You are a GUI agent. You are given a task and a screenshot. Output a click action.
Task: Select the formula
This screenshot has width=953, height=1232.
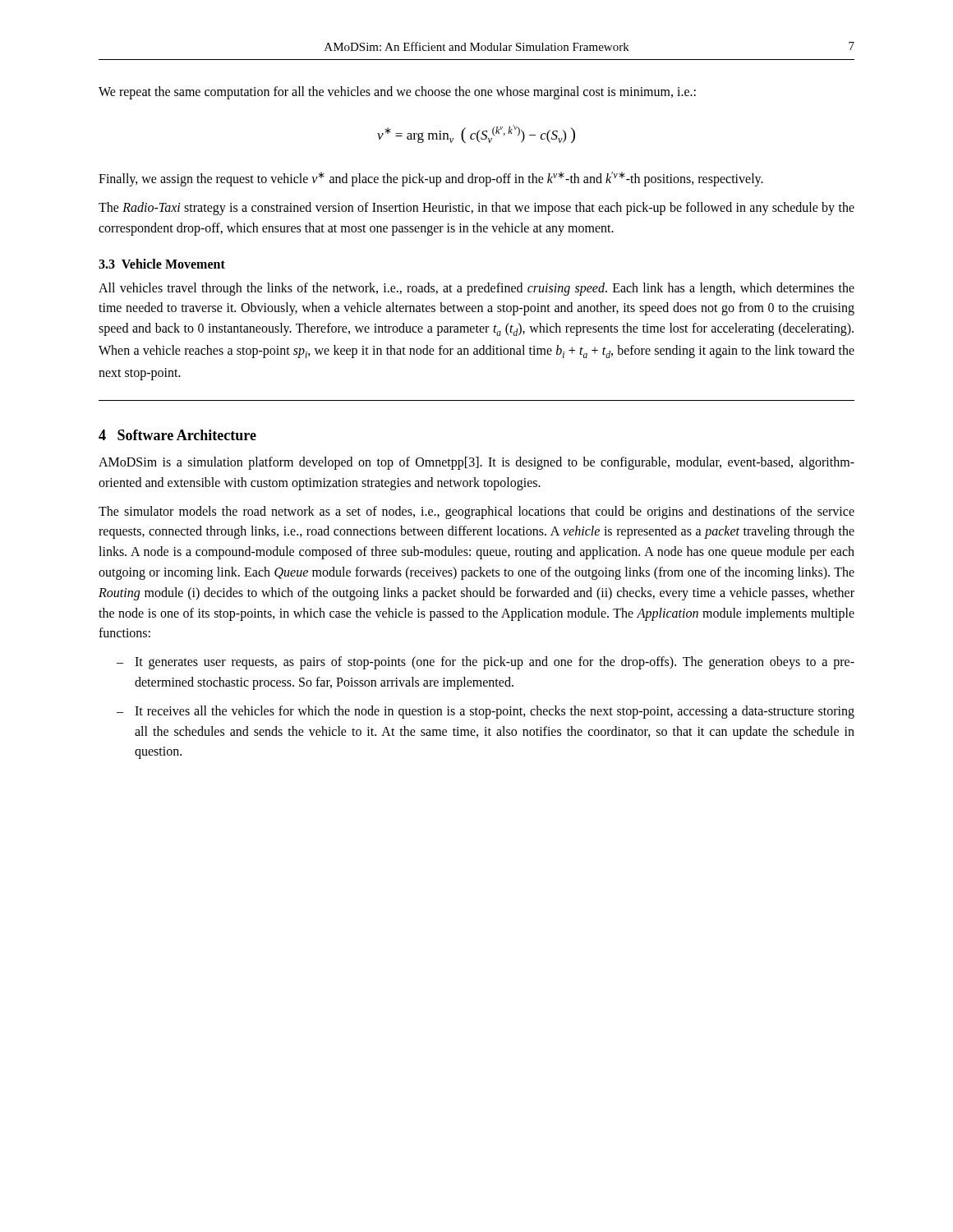[x=476, y=134]
